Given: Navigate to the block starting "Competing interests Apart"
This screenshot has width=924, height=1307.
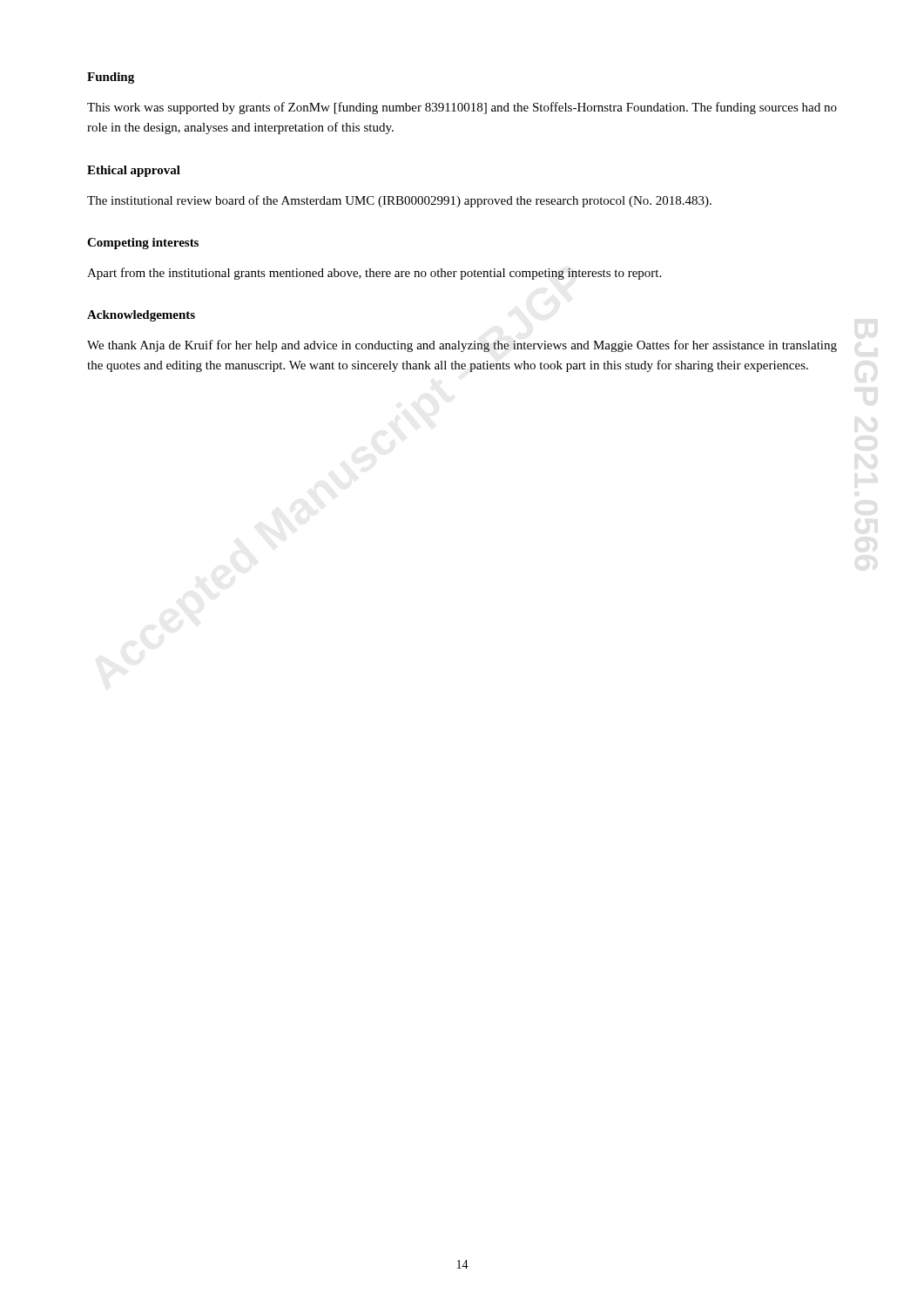Looking at the screenshot, I should point(462,259).
